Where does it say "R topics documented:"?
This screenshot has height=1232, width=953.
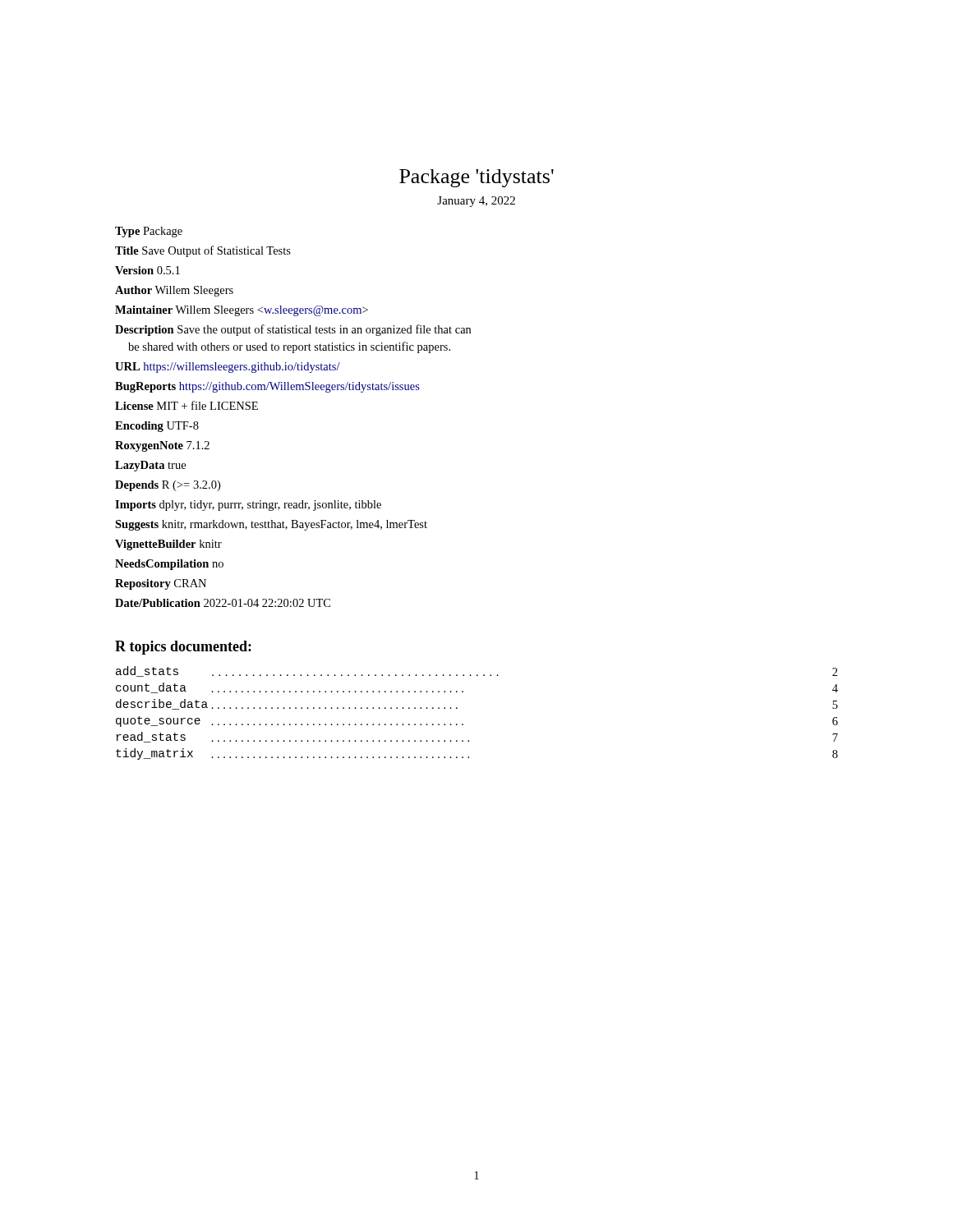[x=184, y=647]
